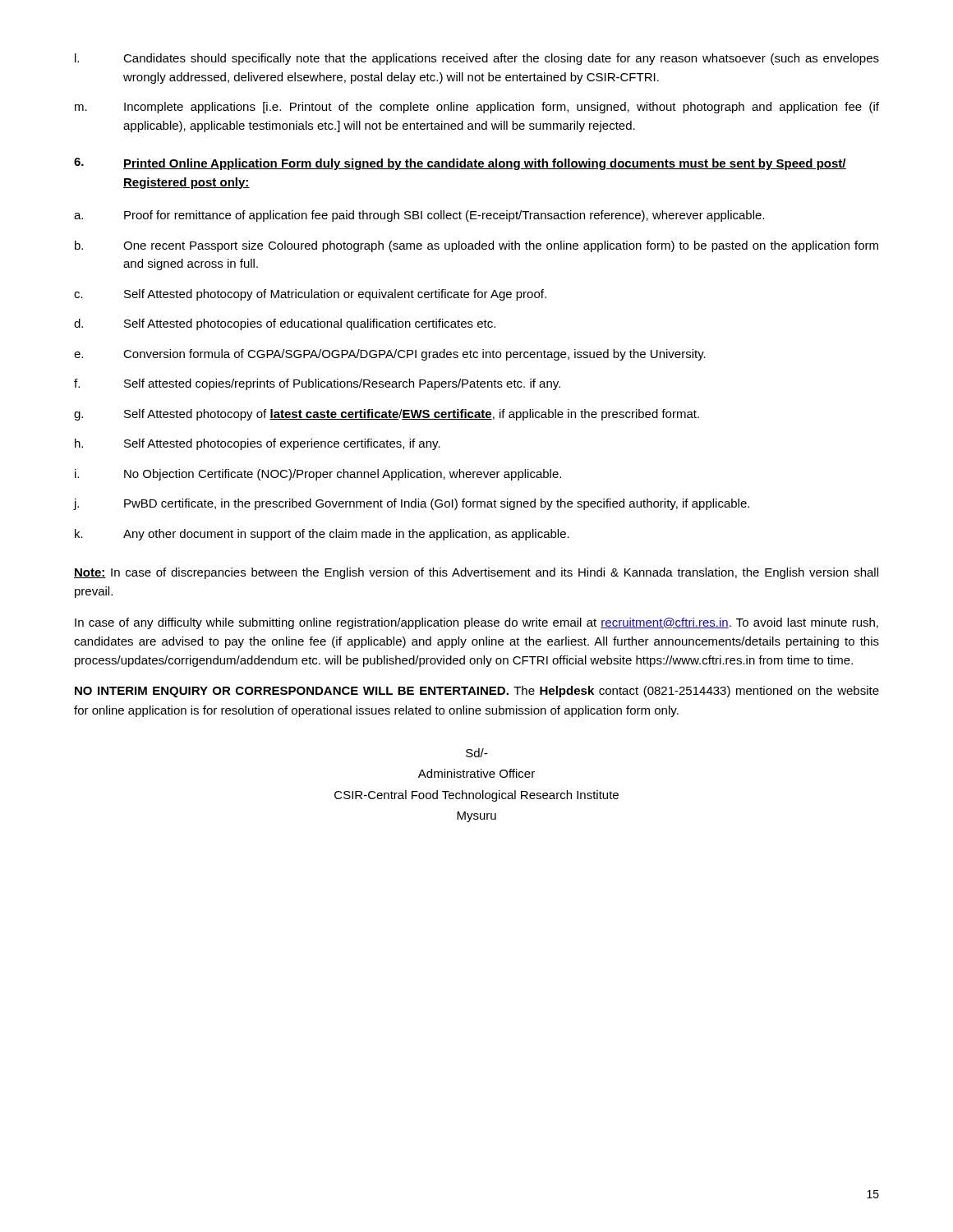
Task: Click the passage that begins "In case of"
Action: (476, 641)
